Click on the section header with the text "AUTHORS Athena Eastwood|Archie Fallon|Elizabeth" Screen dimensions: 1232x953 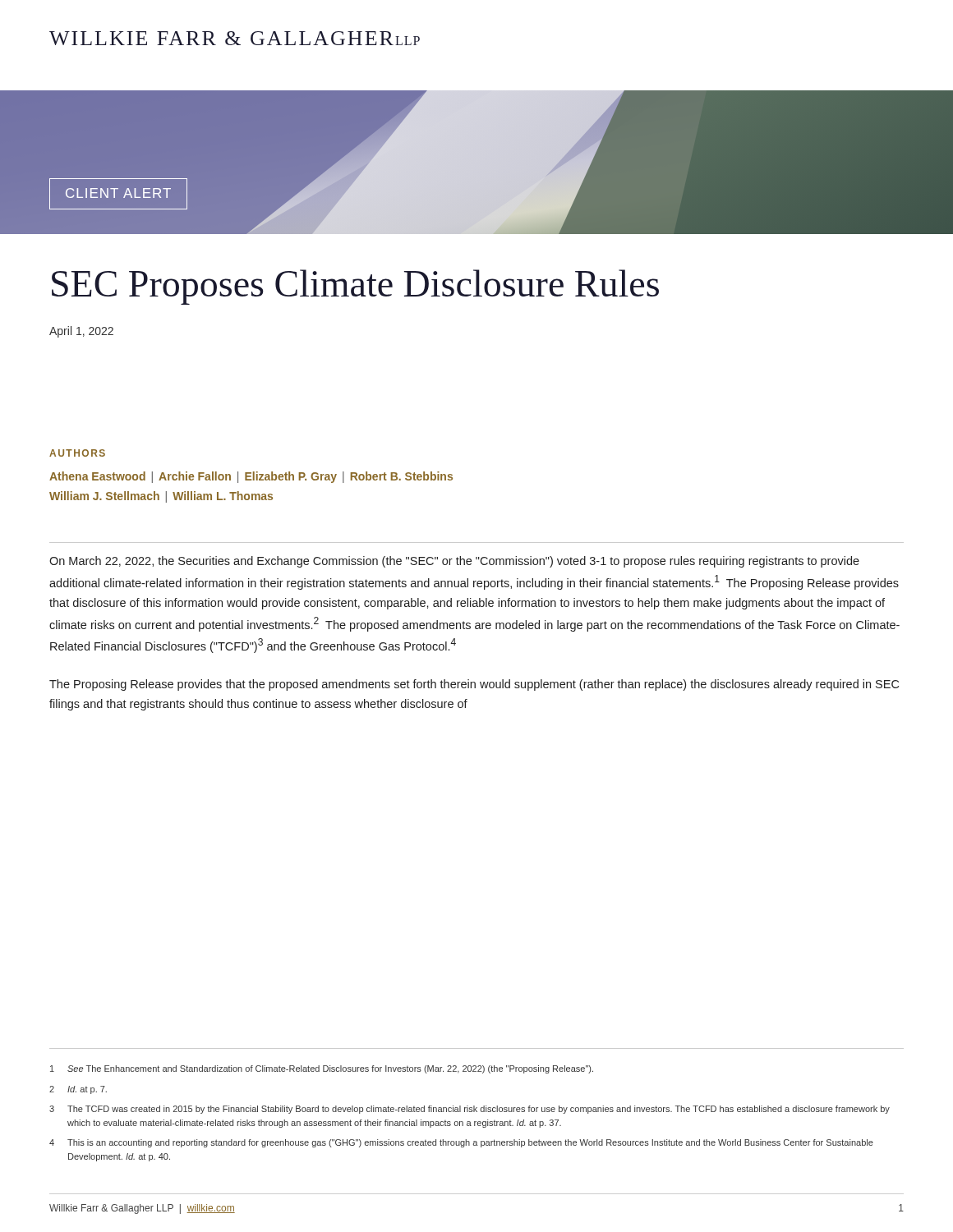[77, 453]
